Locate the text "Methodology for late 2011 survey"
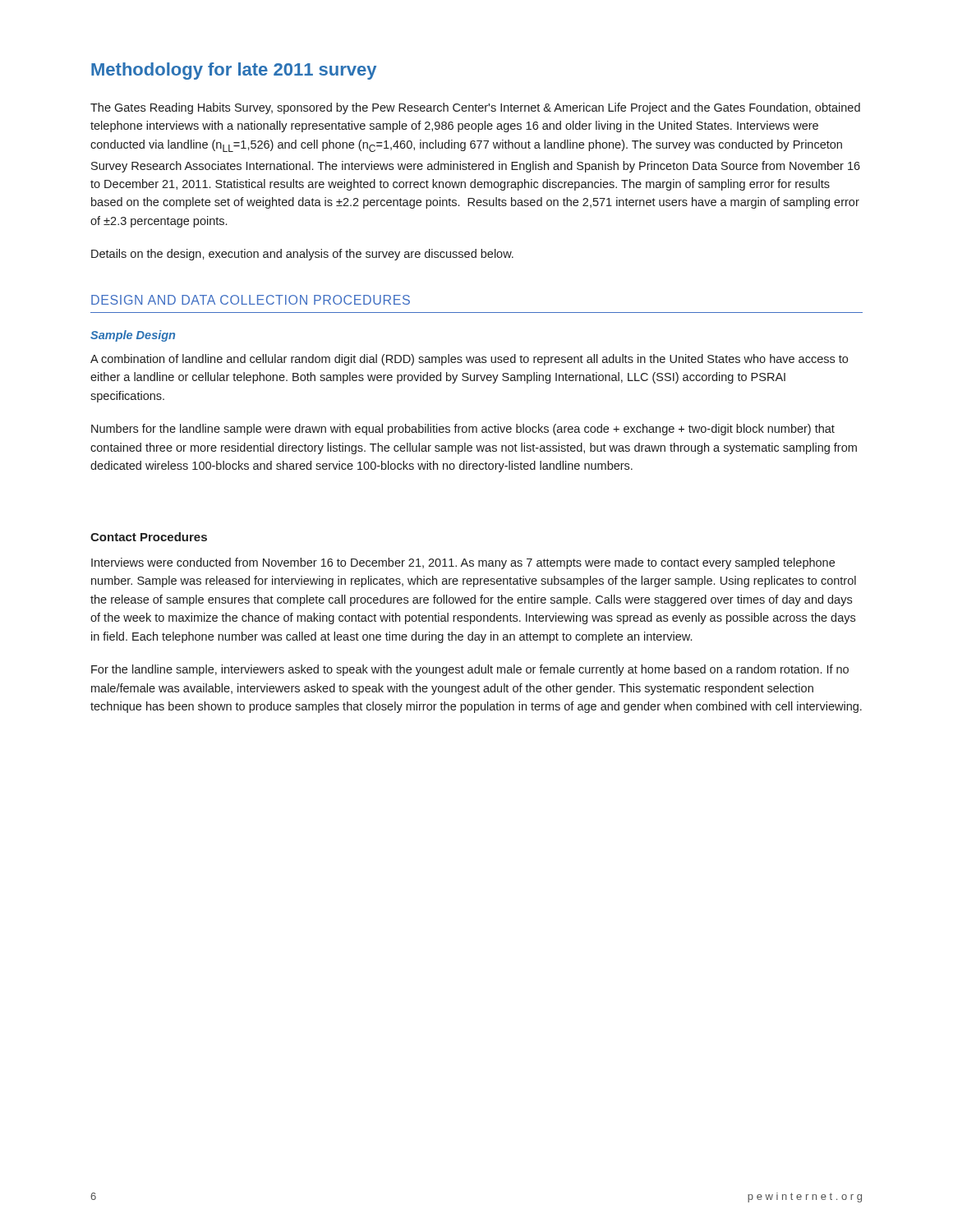953x1232 pixels. click(x=233, y=69)
